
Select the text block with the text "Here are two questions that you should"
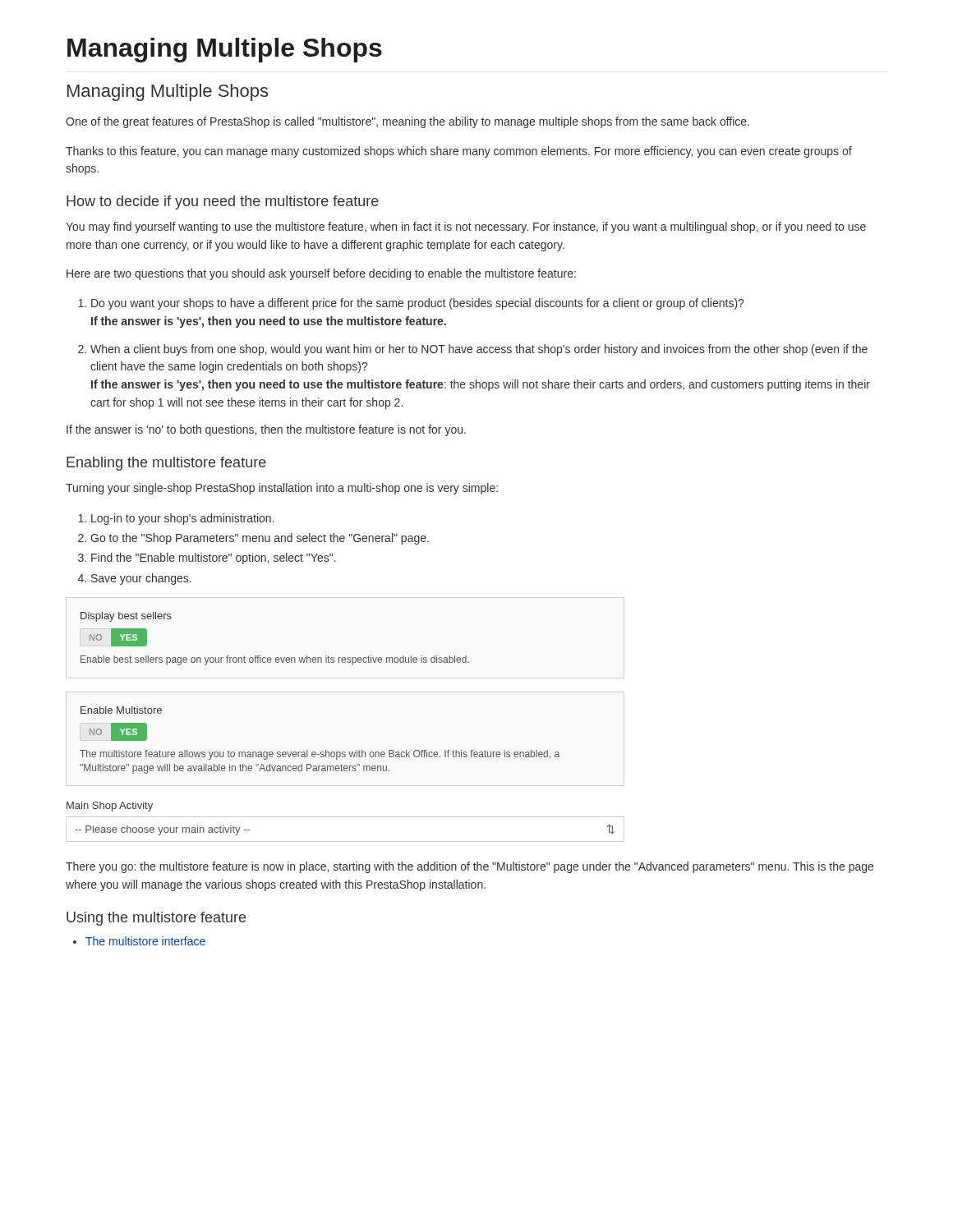click(476, 275)
